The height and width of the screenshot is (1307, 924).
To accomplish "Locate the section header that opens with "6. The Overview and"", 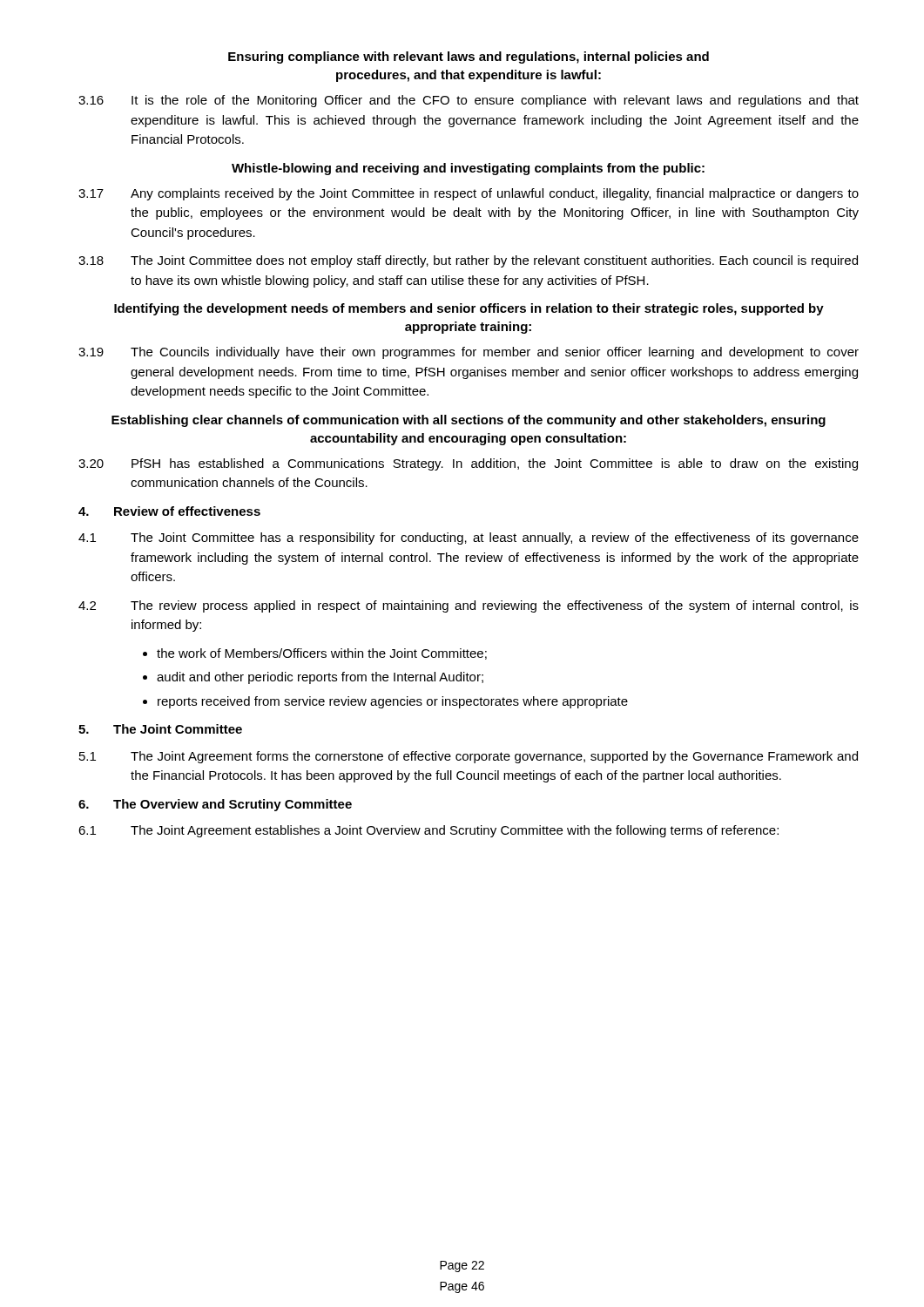I will coord(215,805).
